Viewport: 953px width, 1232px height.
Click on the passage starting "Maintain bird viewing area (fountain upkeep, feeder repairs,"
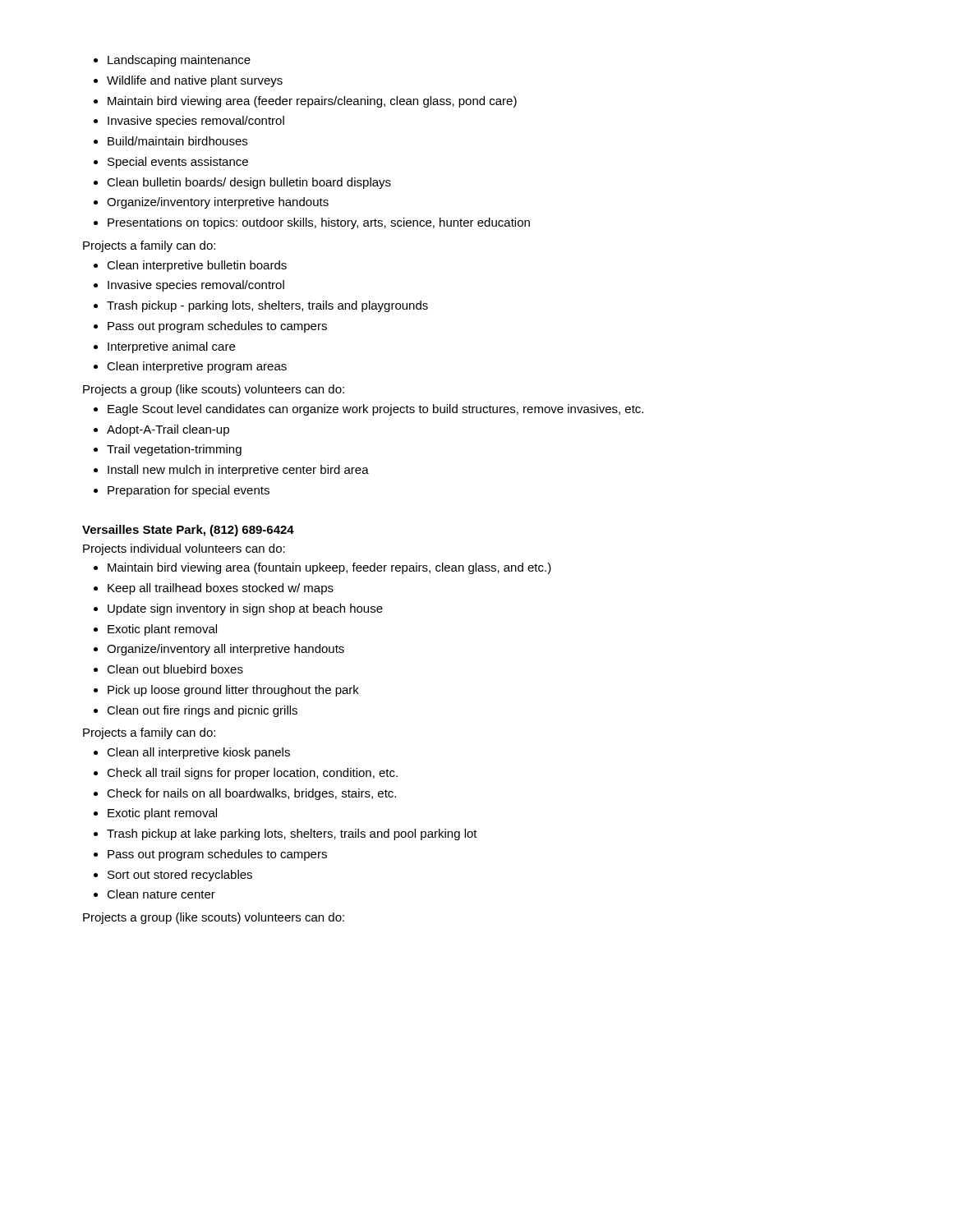tap(481, 568)
